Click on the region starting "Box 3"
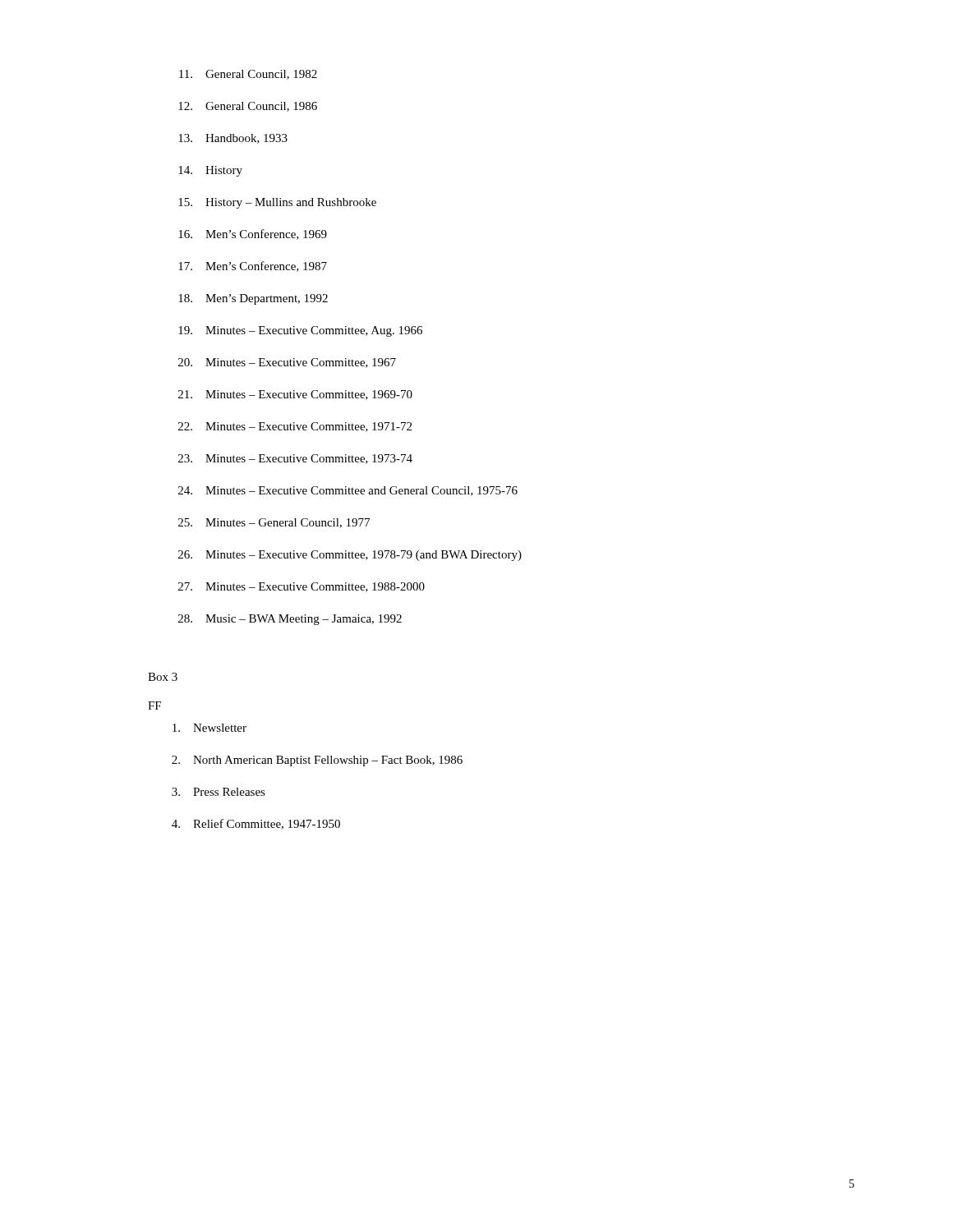The image size is (953, 1232). coord(163,677)
